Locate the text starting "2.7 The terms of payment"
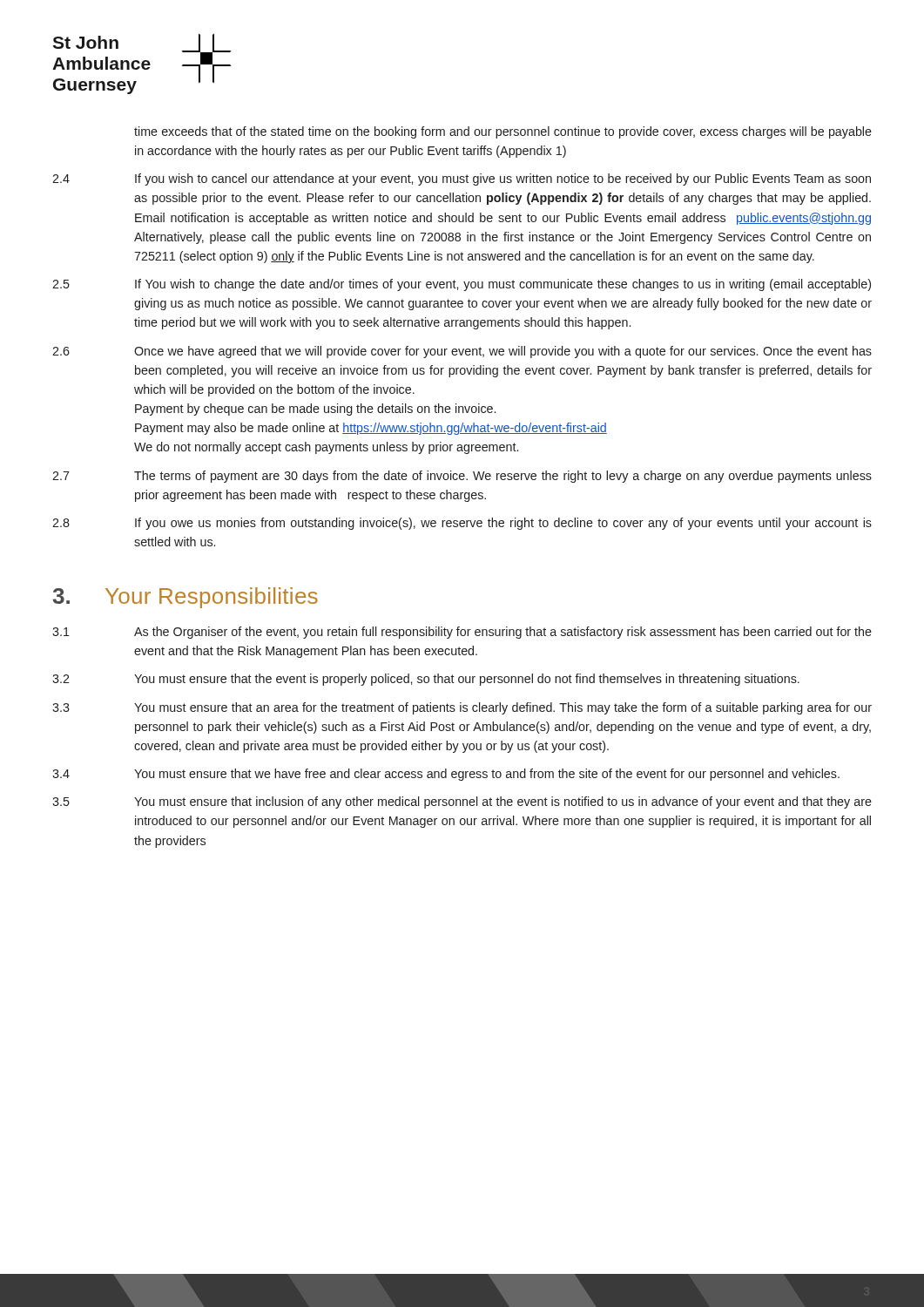The image size is (924, 1307). tap(462, 485)
